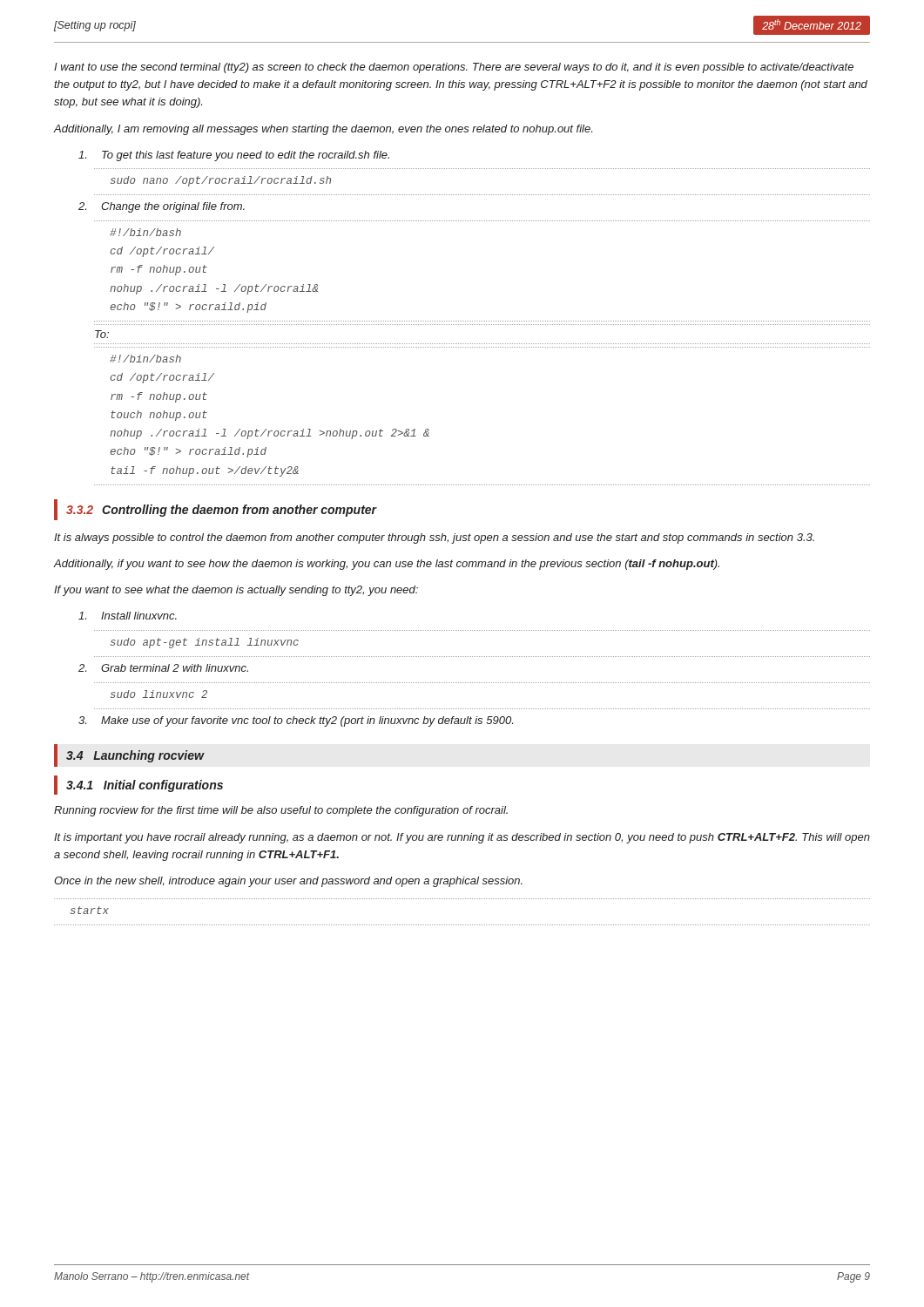
Task: Select the block starting "Install linuxvnc."
Action: click(x=128, y=616)
